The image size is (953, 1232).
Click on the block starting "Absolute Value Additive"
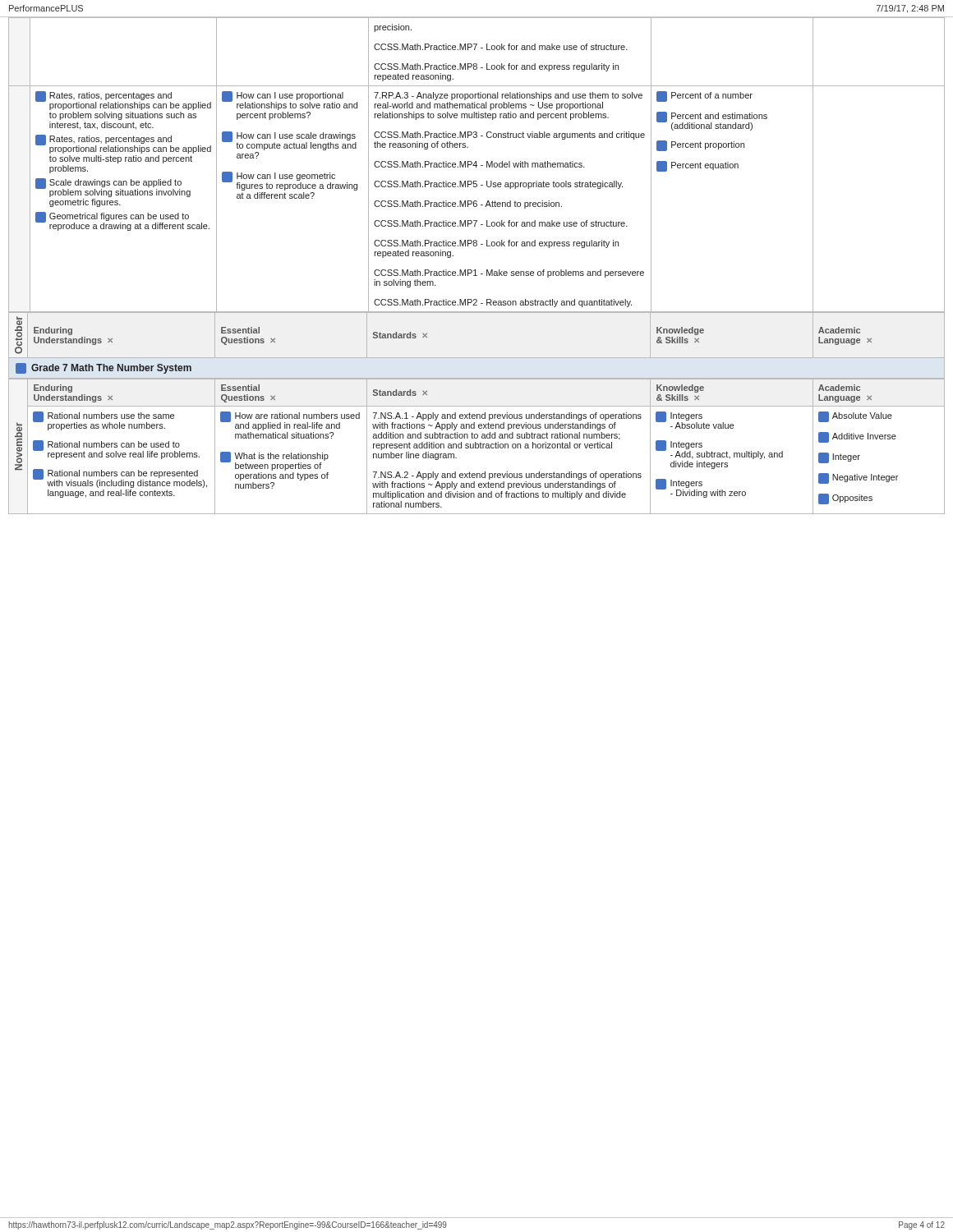tap(855, 417)
